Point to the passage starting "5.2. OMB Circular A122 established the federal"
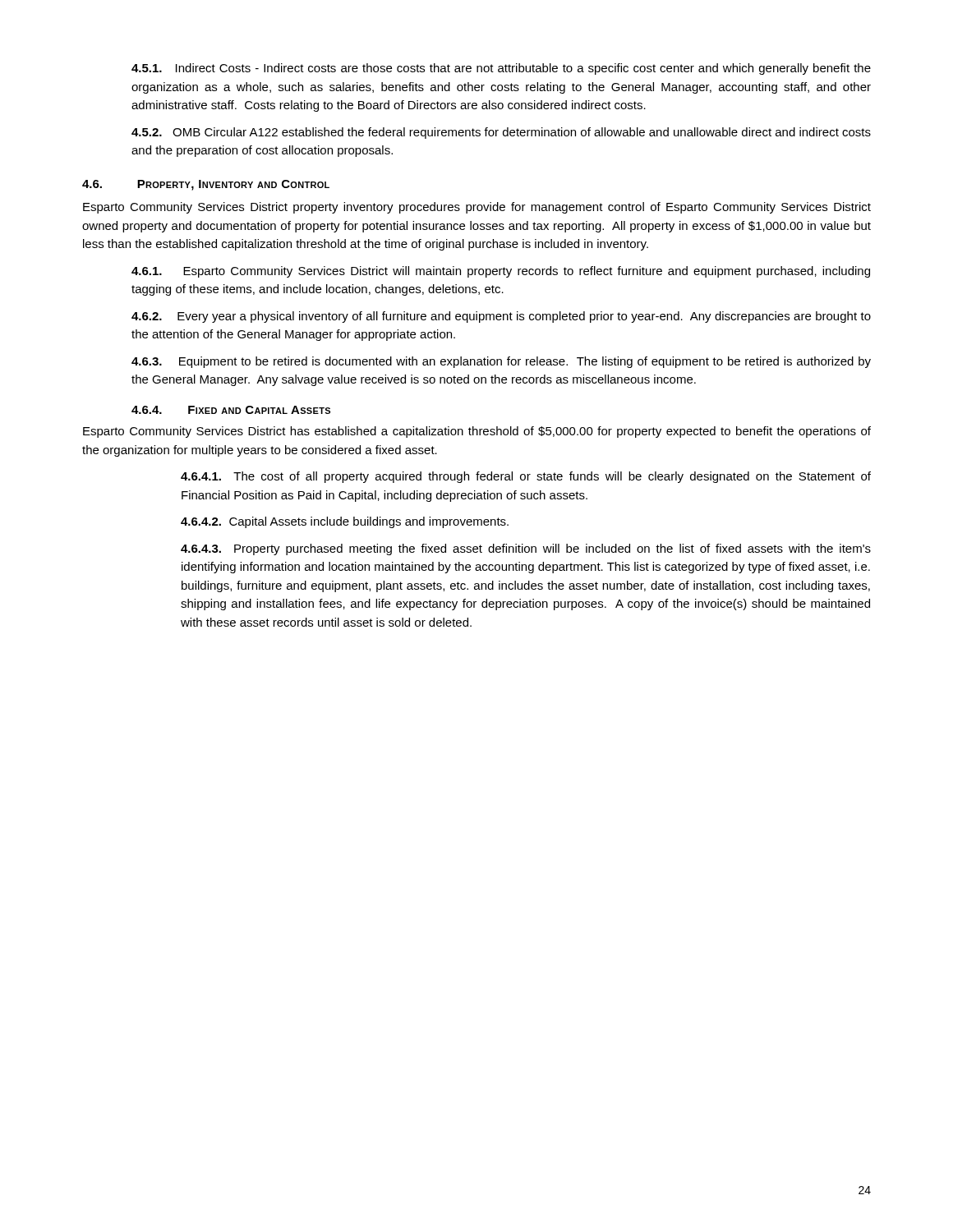953x1232 pixels. pyautogui.click(x=476, y=141)
